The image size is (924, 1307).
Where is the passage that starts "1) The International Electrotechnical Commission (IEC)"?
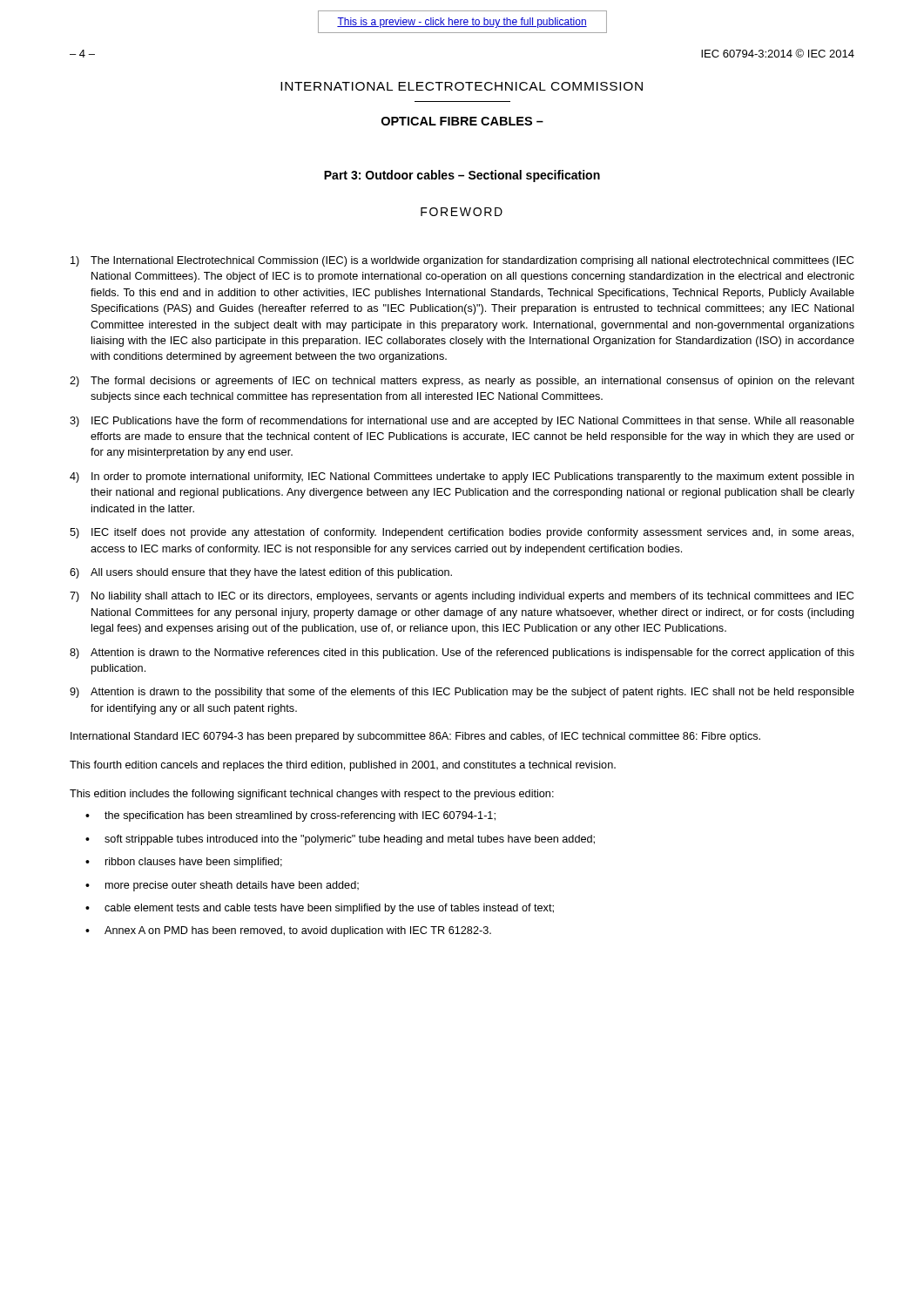coord(462,309)
